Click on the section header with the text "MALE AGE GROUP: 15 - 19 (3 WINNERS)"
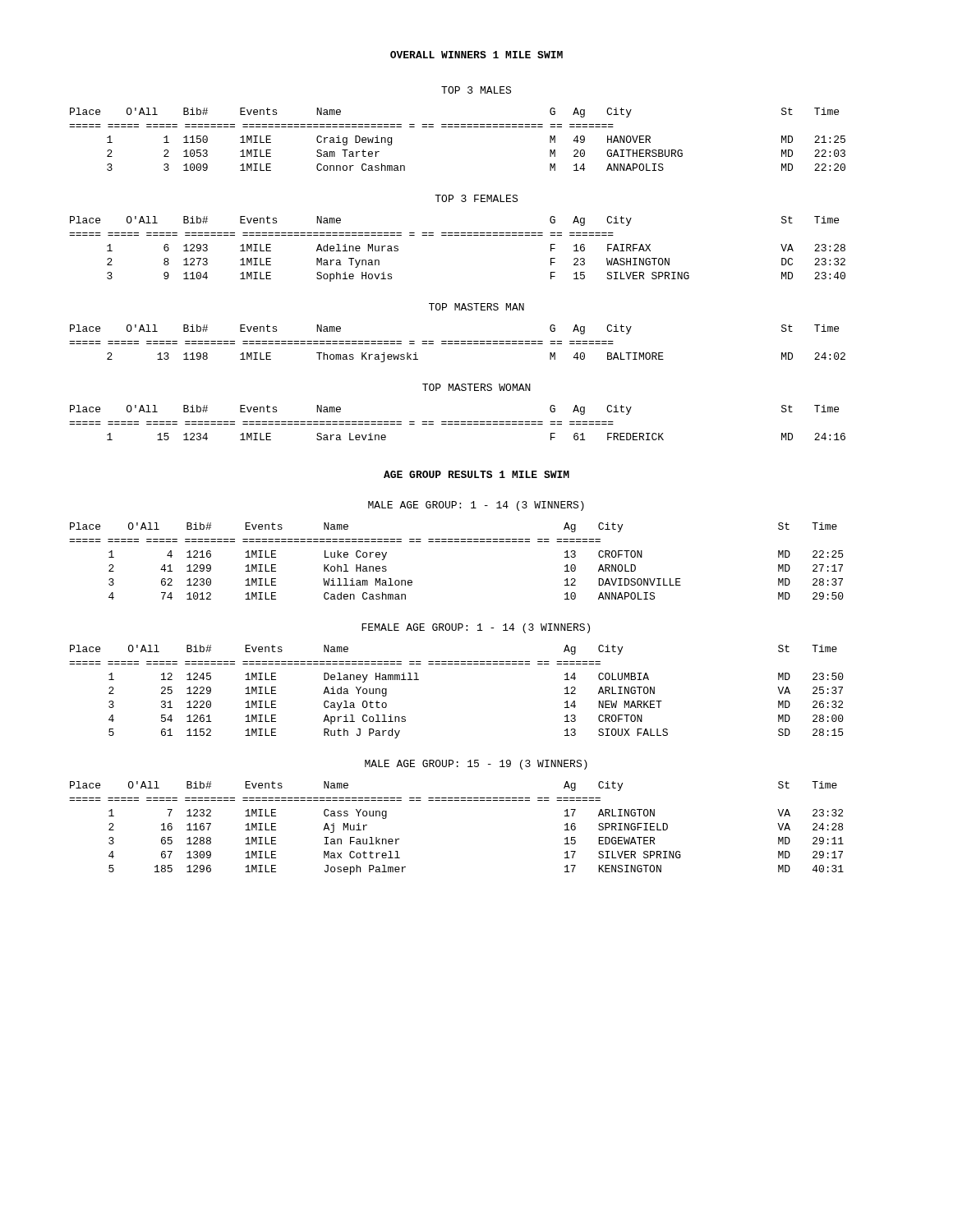The image size is (953, 1232). pyautogui.click(x=476, y=764)
